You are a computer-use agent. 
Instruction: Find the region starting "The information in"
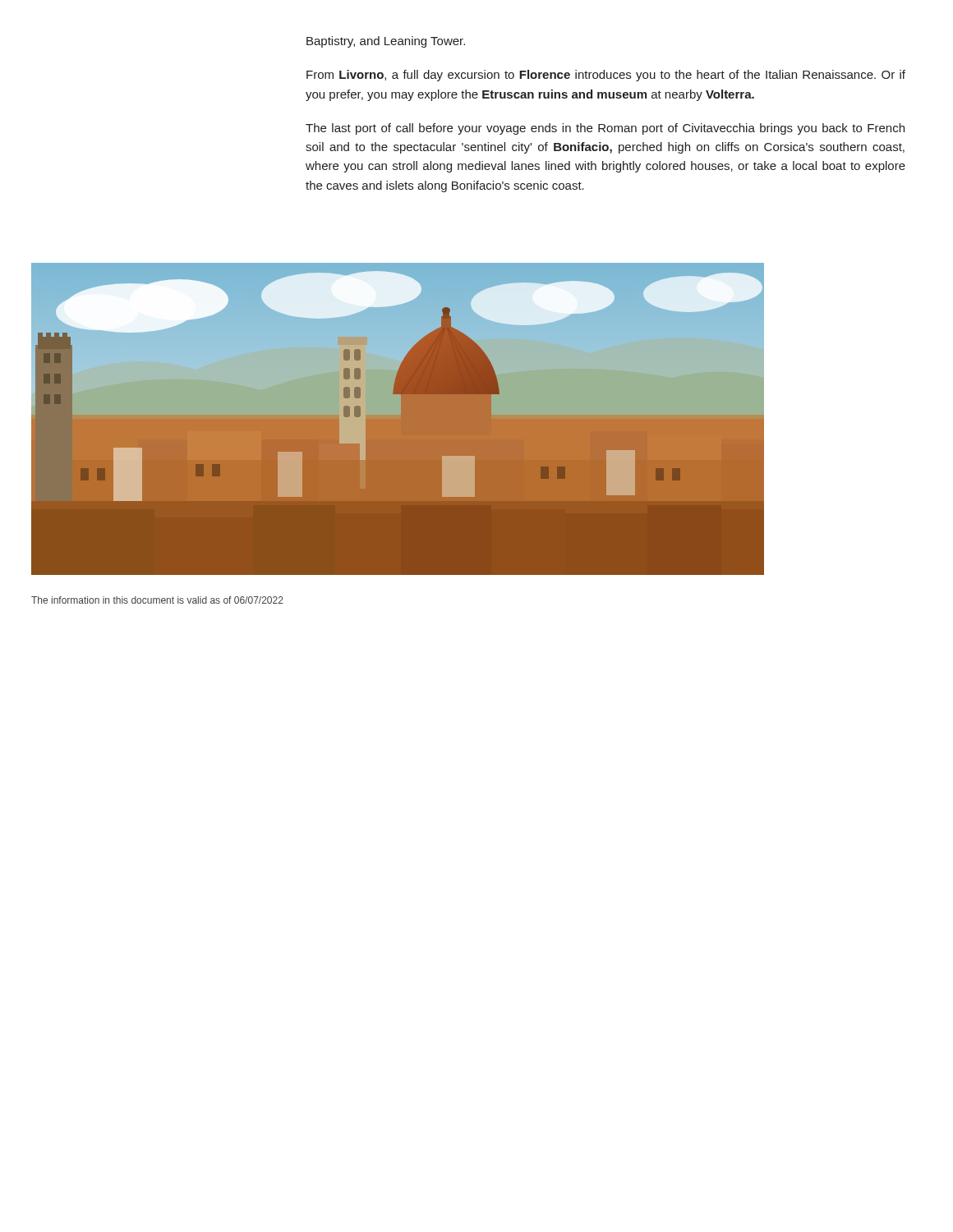tap(157, 600)
